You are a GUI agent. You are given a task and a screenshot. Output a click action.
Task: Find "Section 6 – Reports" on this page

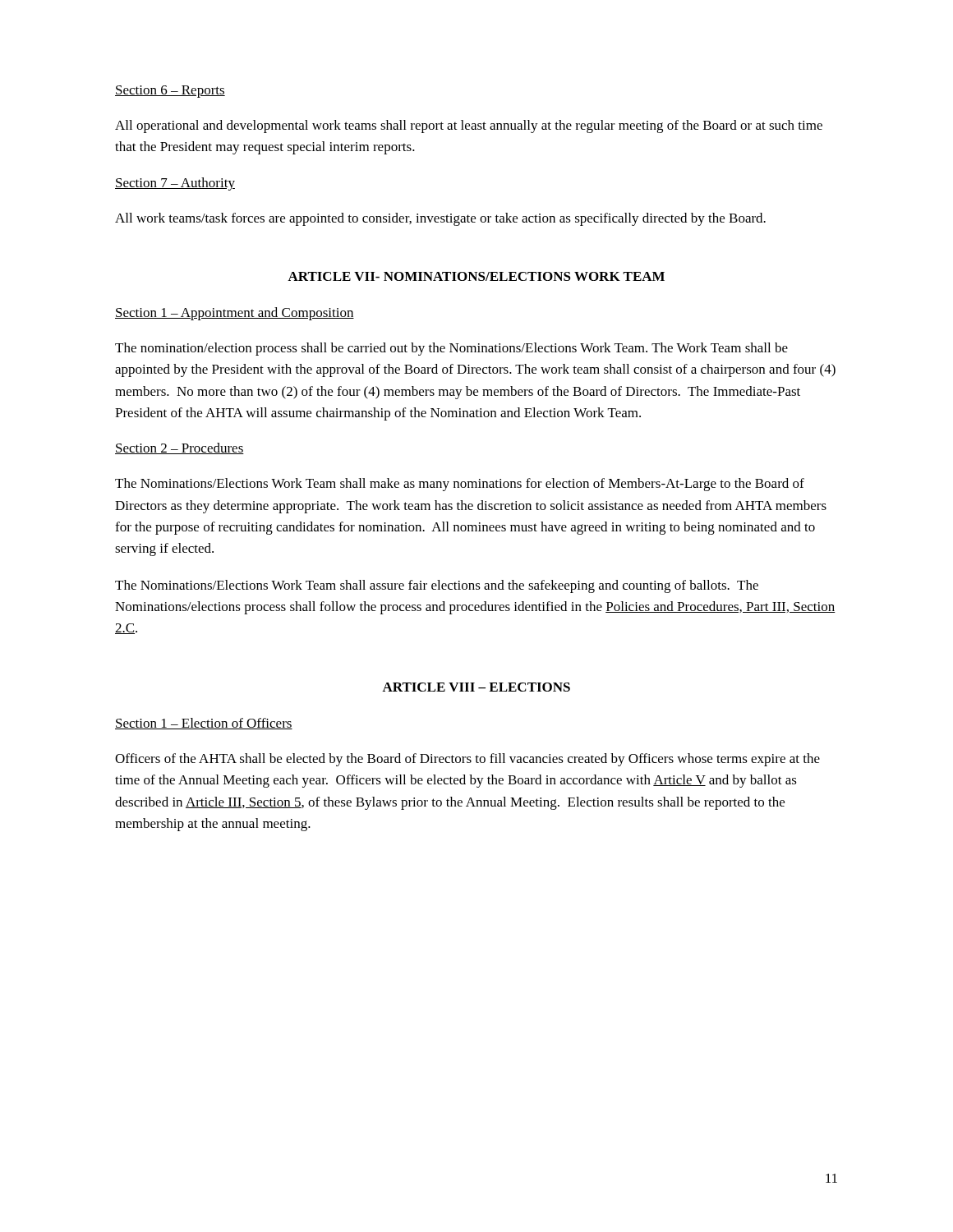click(170, 90)
